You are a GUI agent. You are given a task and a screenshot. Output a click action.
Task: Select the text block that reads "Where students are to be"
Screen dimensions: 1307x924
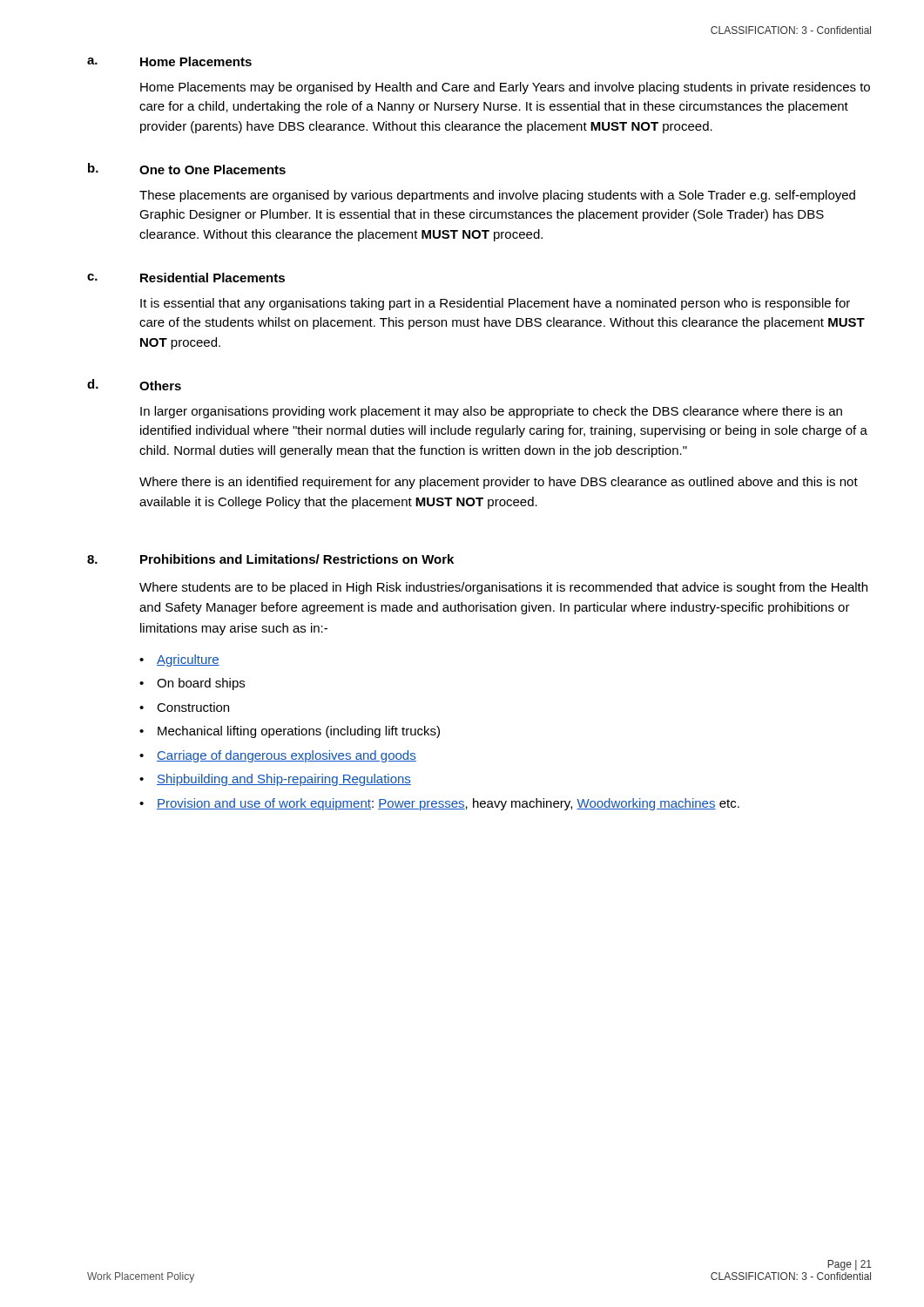tap(506, 607)
